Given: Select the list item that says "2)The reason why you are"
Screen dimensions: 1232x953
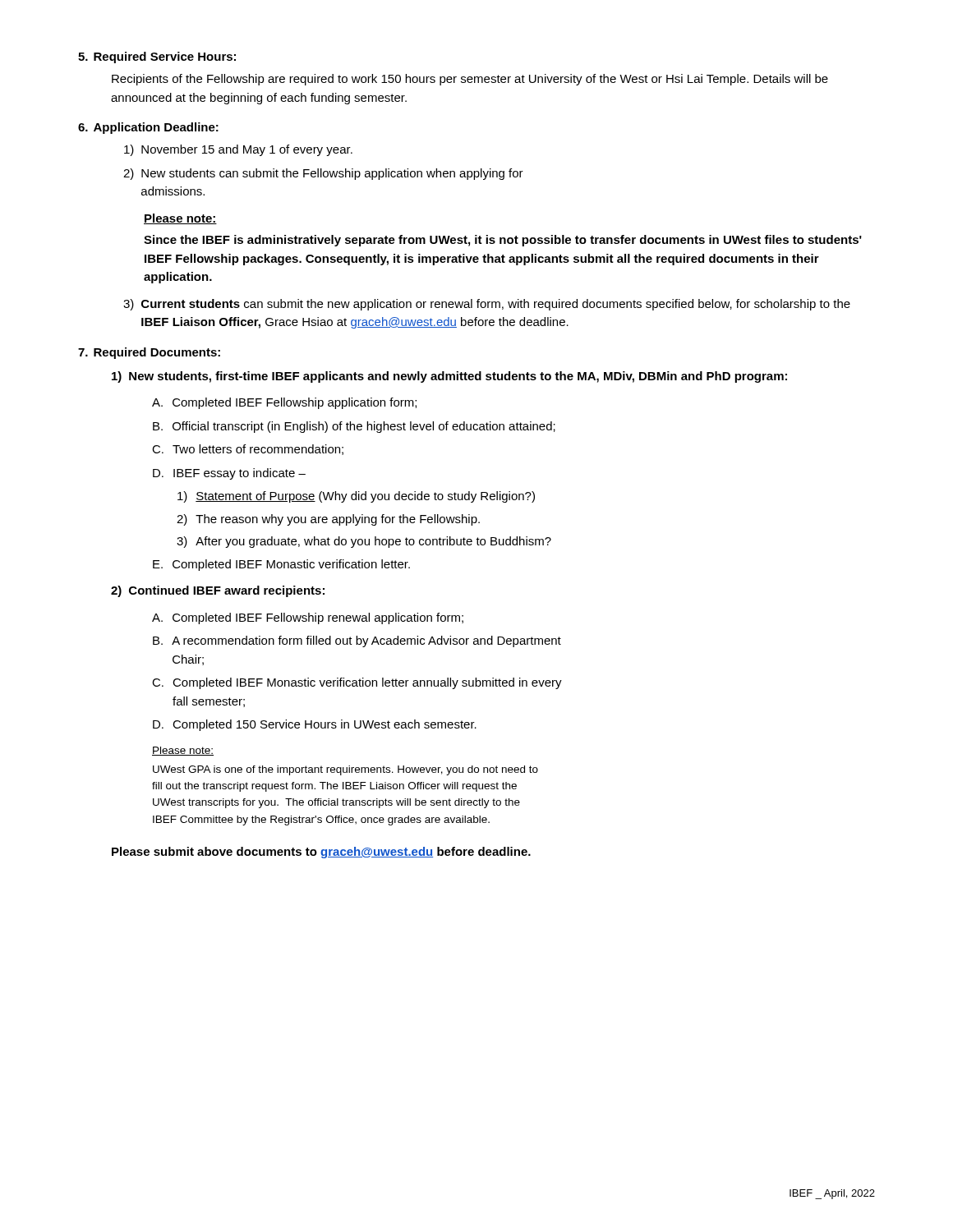Looking at the screenshot, I should coord(329,519).
